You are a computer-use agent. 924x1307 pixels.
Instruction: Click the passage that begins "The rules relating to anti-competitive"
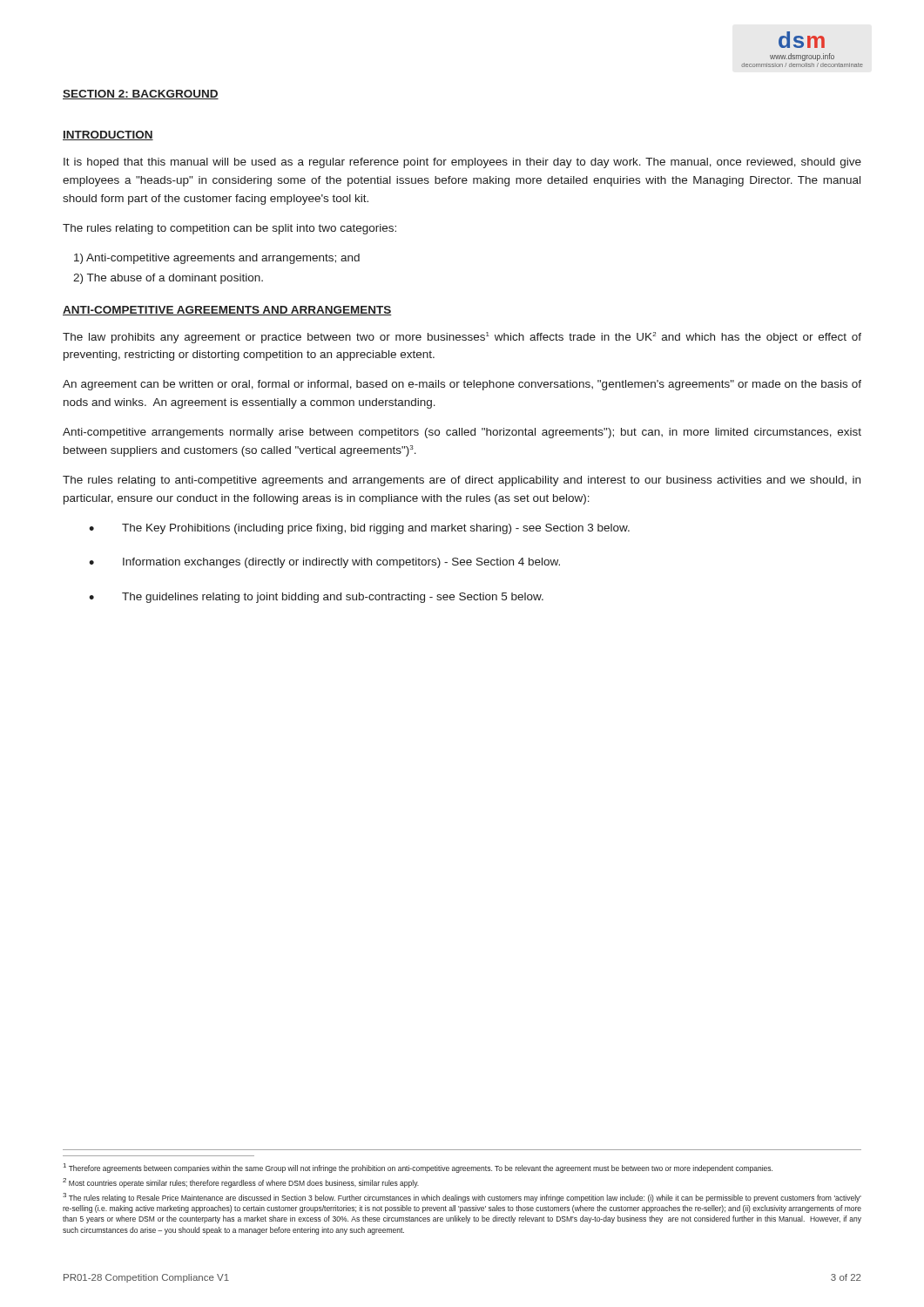[462, 489]
